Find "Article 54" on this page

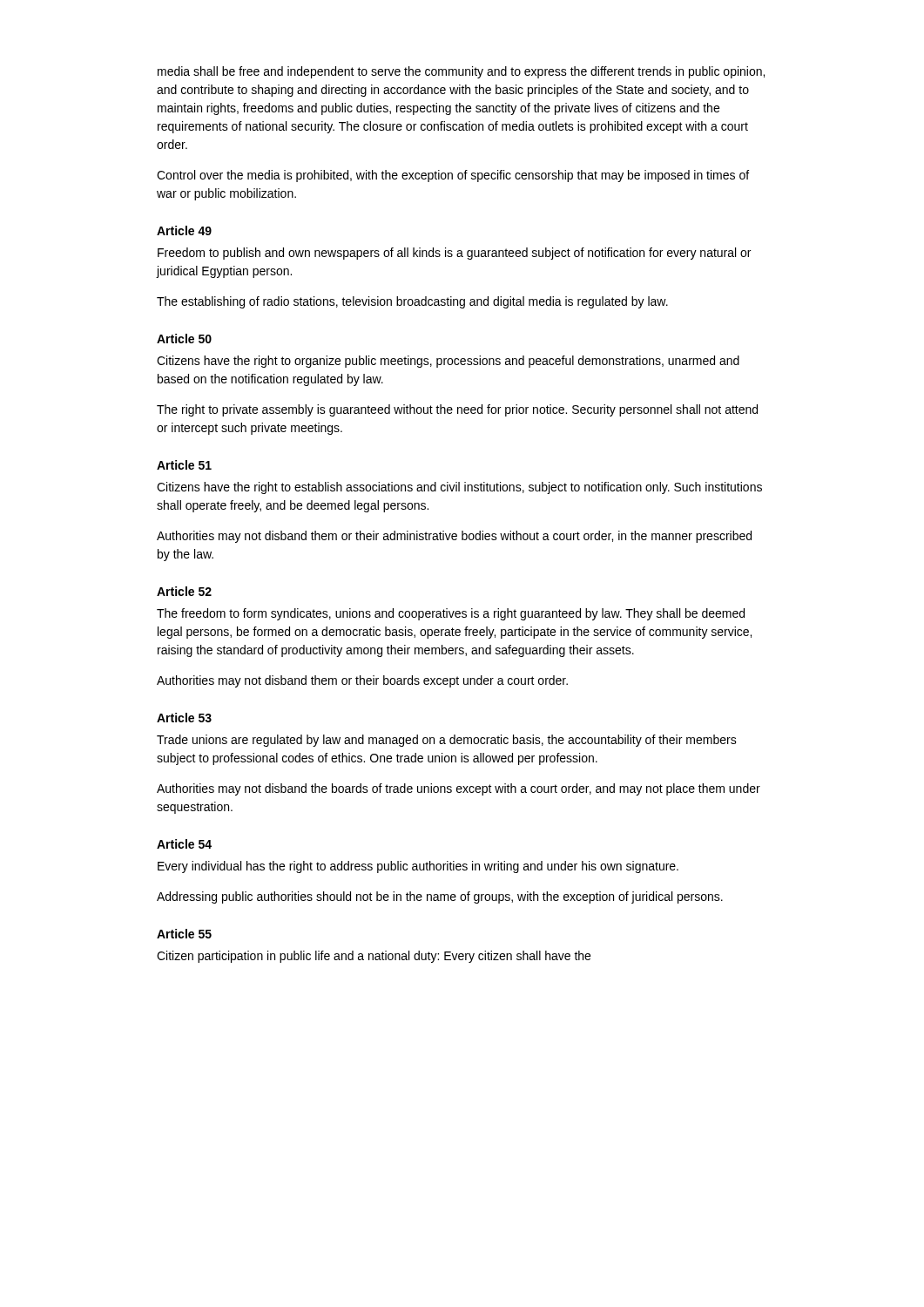[184, 844]
